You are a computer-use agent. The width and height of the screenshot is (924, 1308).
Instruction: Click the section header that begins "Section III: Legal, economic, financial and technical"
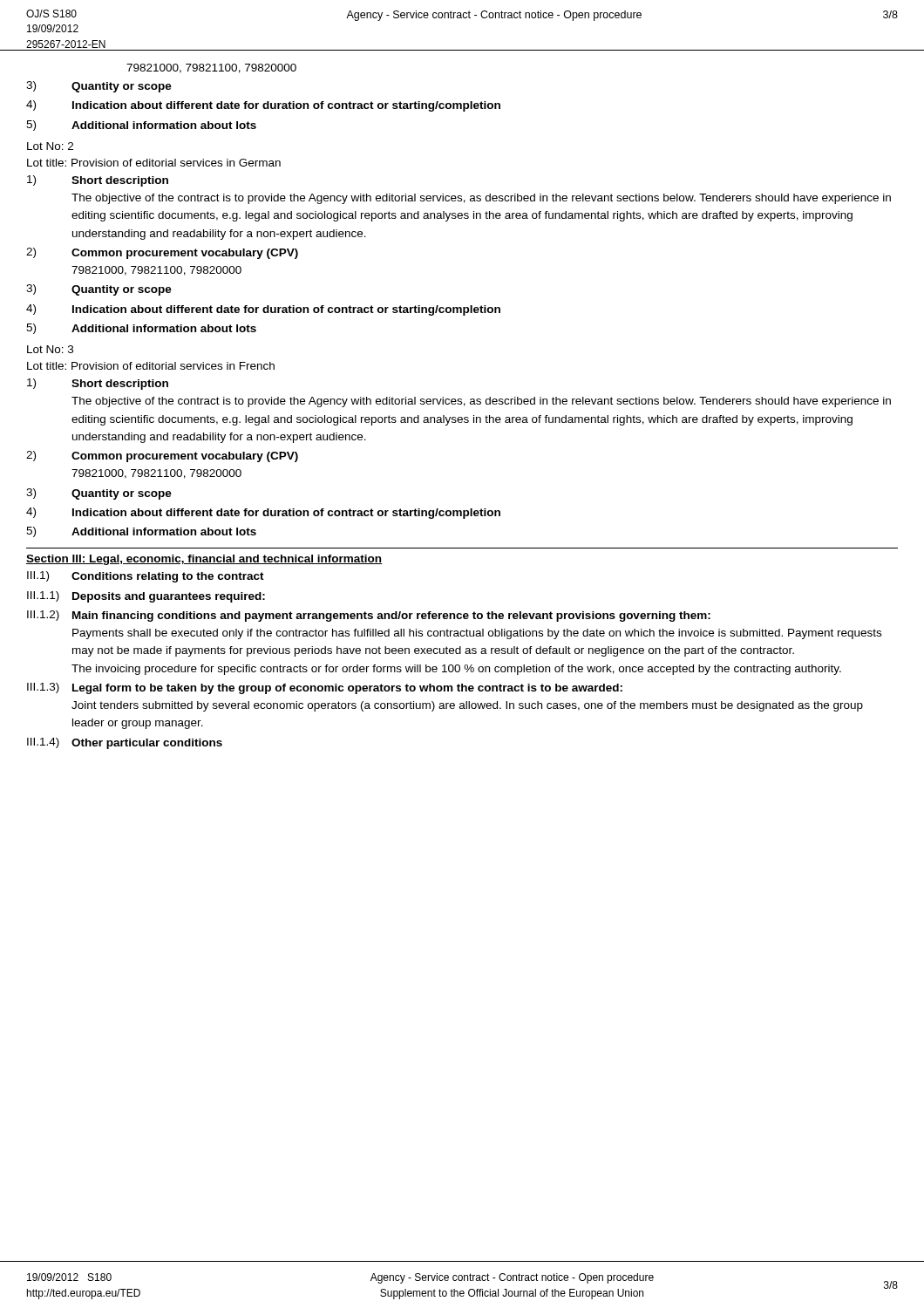[204, 559]
